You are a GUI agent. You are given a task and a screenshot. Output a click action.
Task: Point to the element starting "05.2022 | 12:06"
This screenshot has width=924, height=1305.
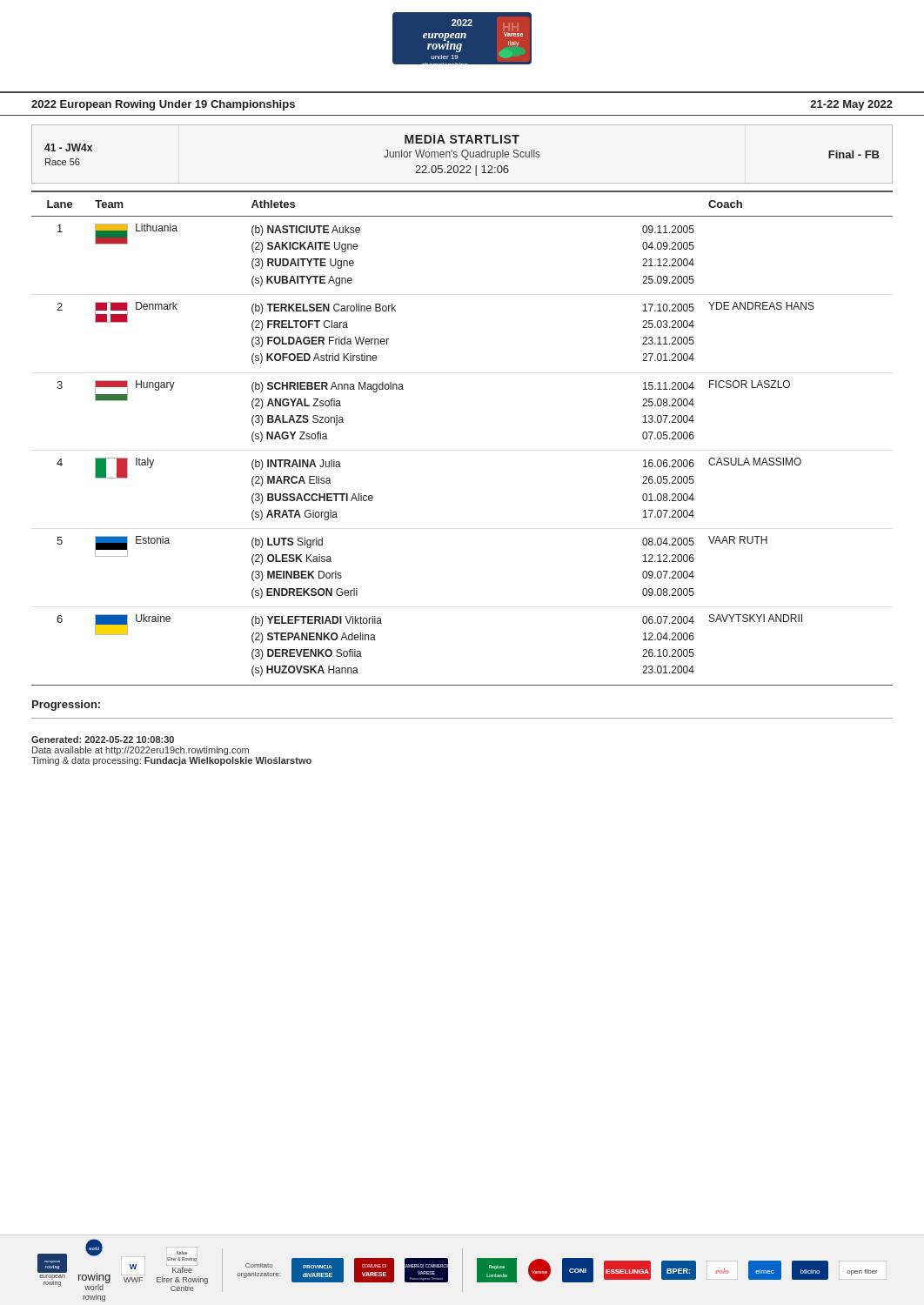point(462,169)
